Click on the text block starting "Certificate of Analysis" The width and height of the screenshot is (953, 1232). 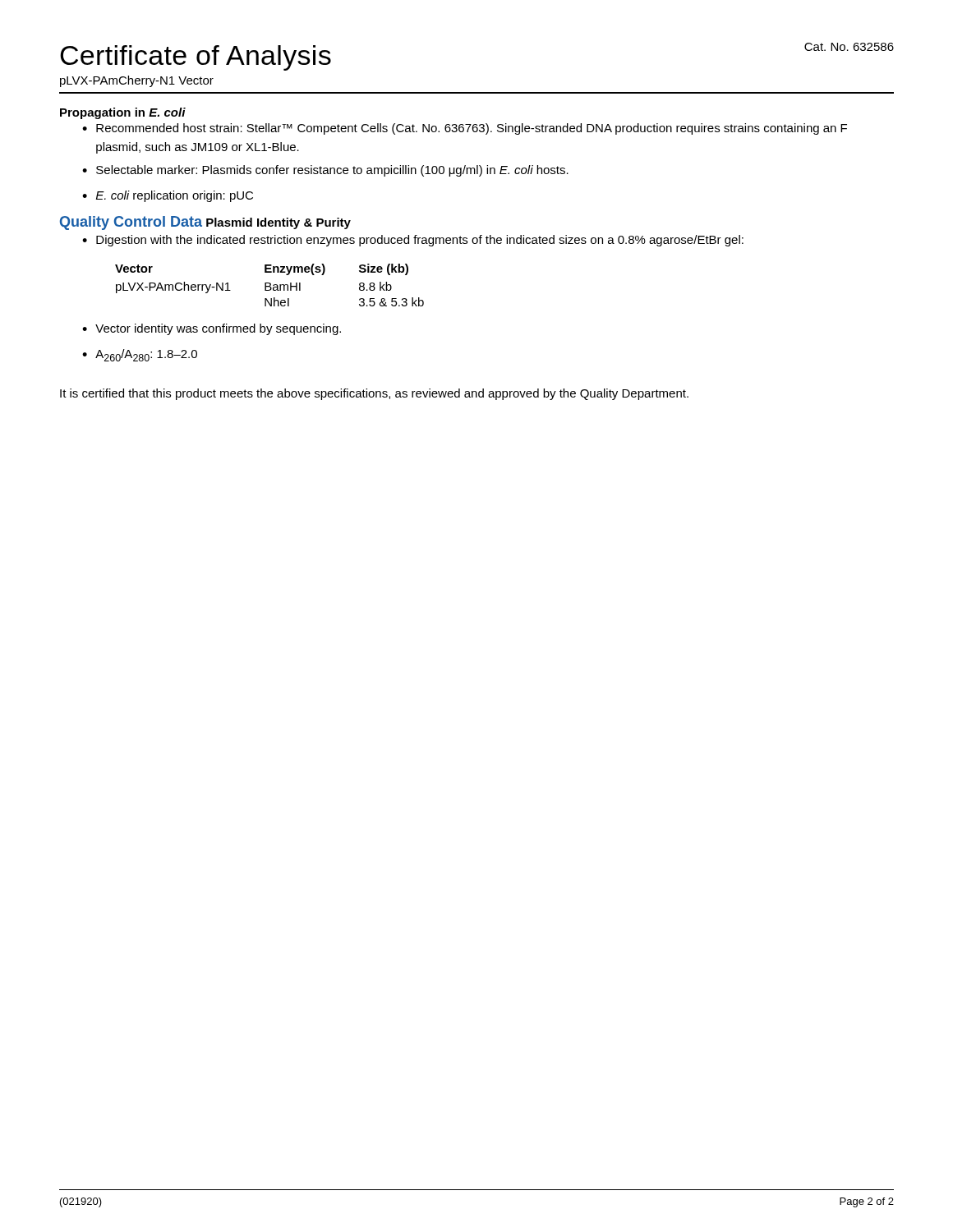196,55
